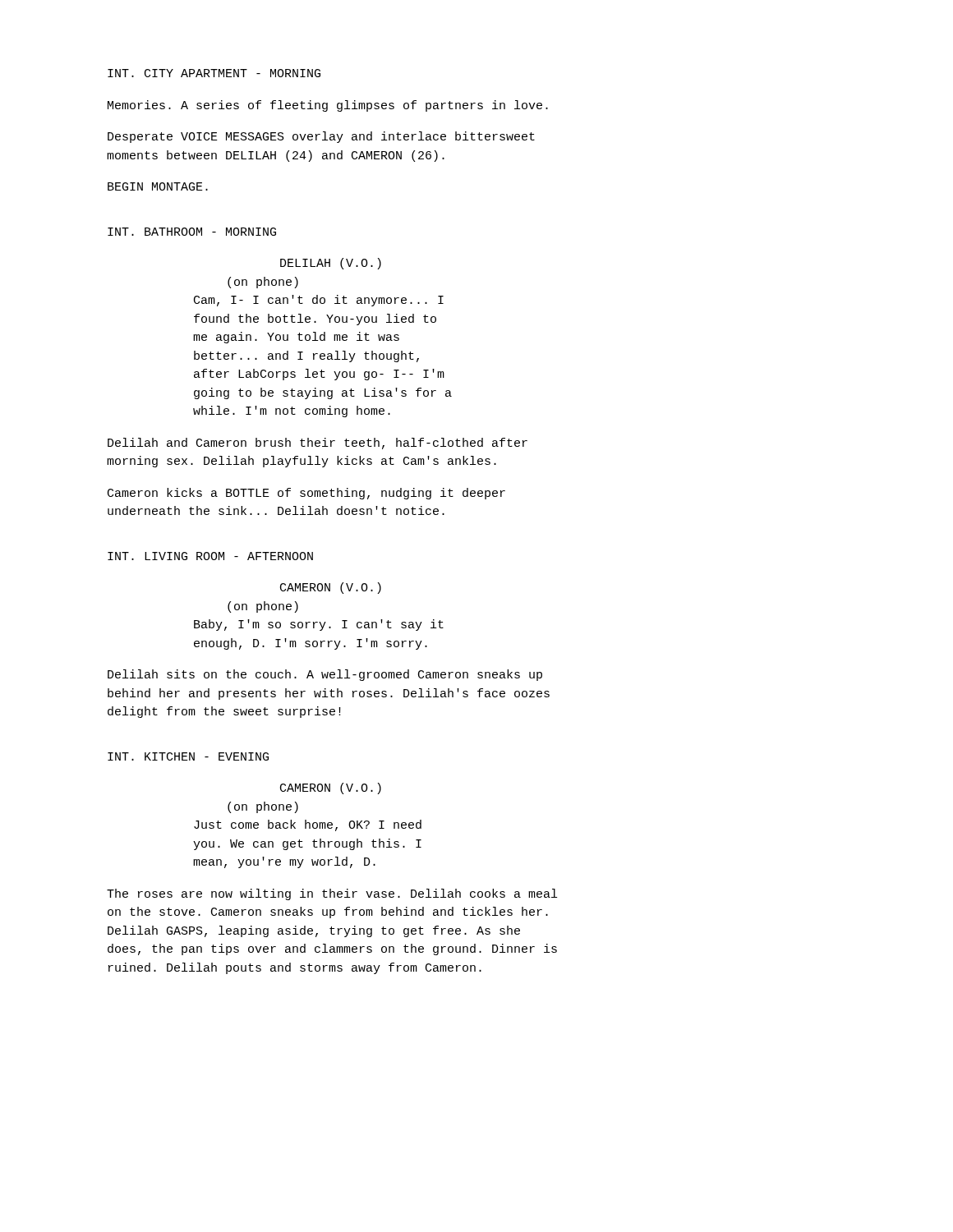Locate the region starting "INT. BATHROOM -"
This screenshot has width=953, height=1232.
click(x=192, y=232)
